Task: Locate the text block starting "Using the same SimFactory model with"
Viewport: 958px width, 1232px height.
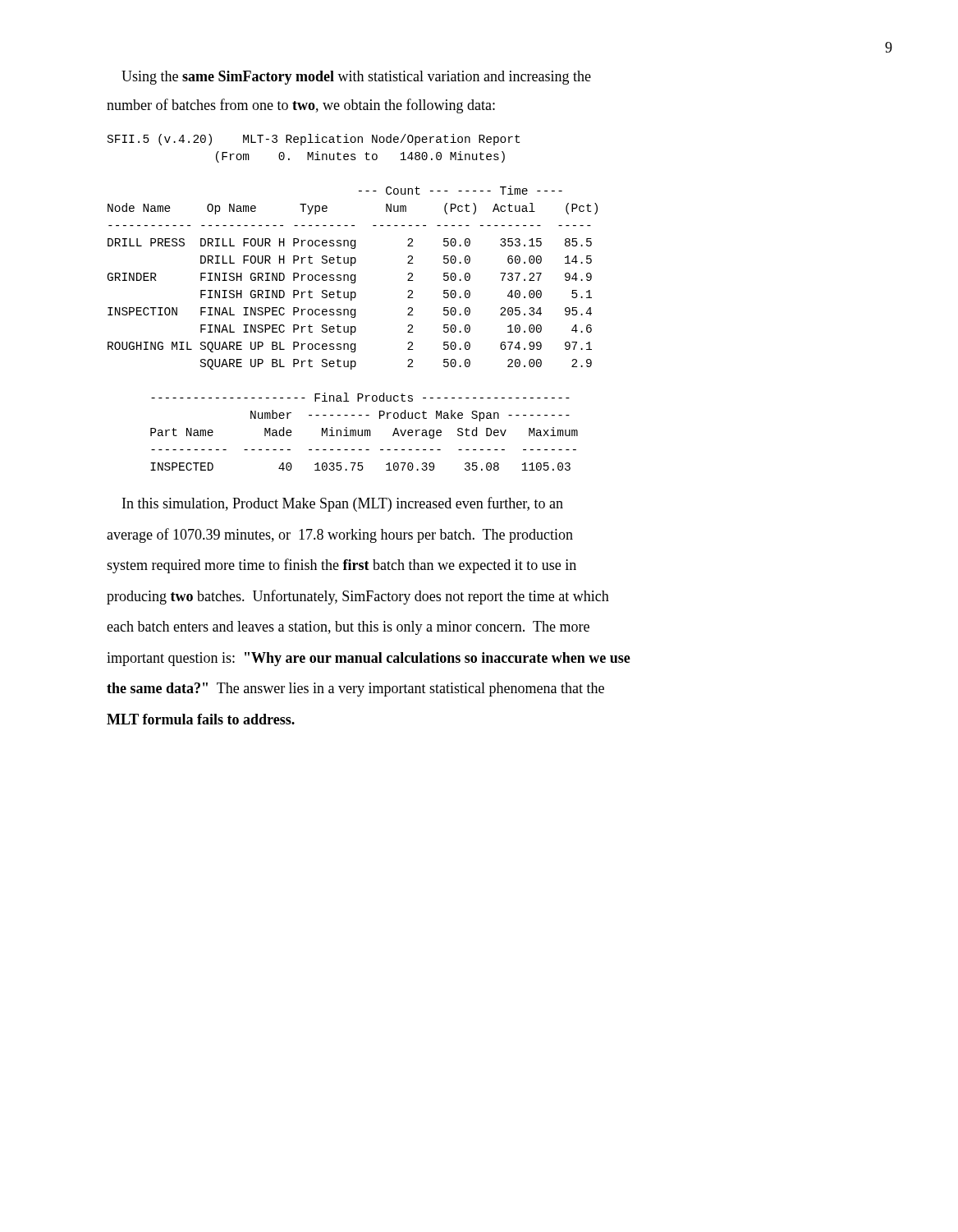Action: [349, 76]
